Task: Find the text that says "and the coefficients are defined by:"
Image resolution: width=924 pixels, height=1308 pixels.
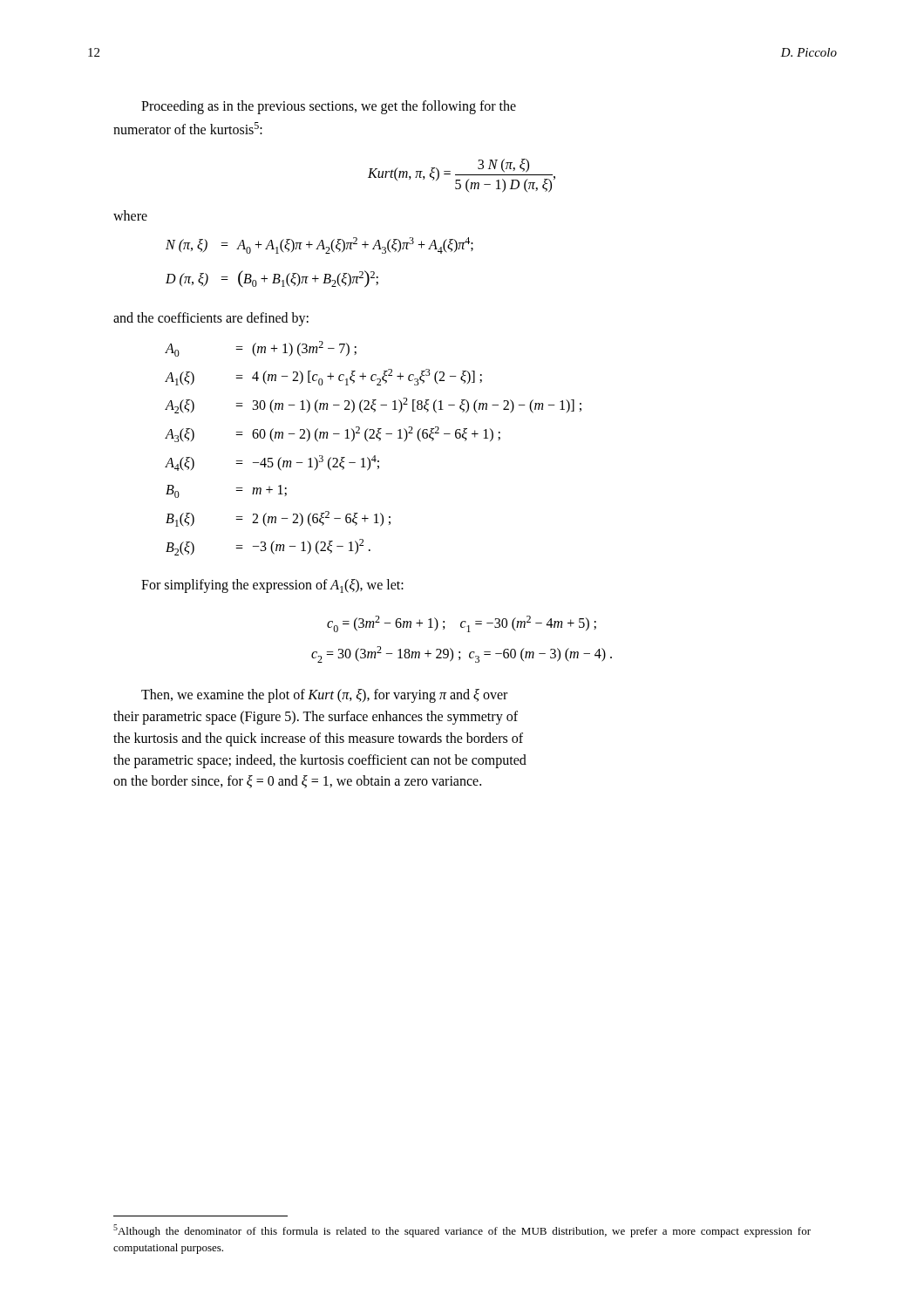Action: click(x=211, y=318)
